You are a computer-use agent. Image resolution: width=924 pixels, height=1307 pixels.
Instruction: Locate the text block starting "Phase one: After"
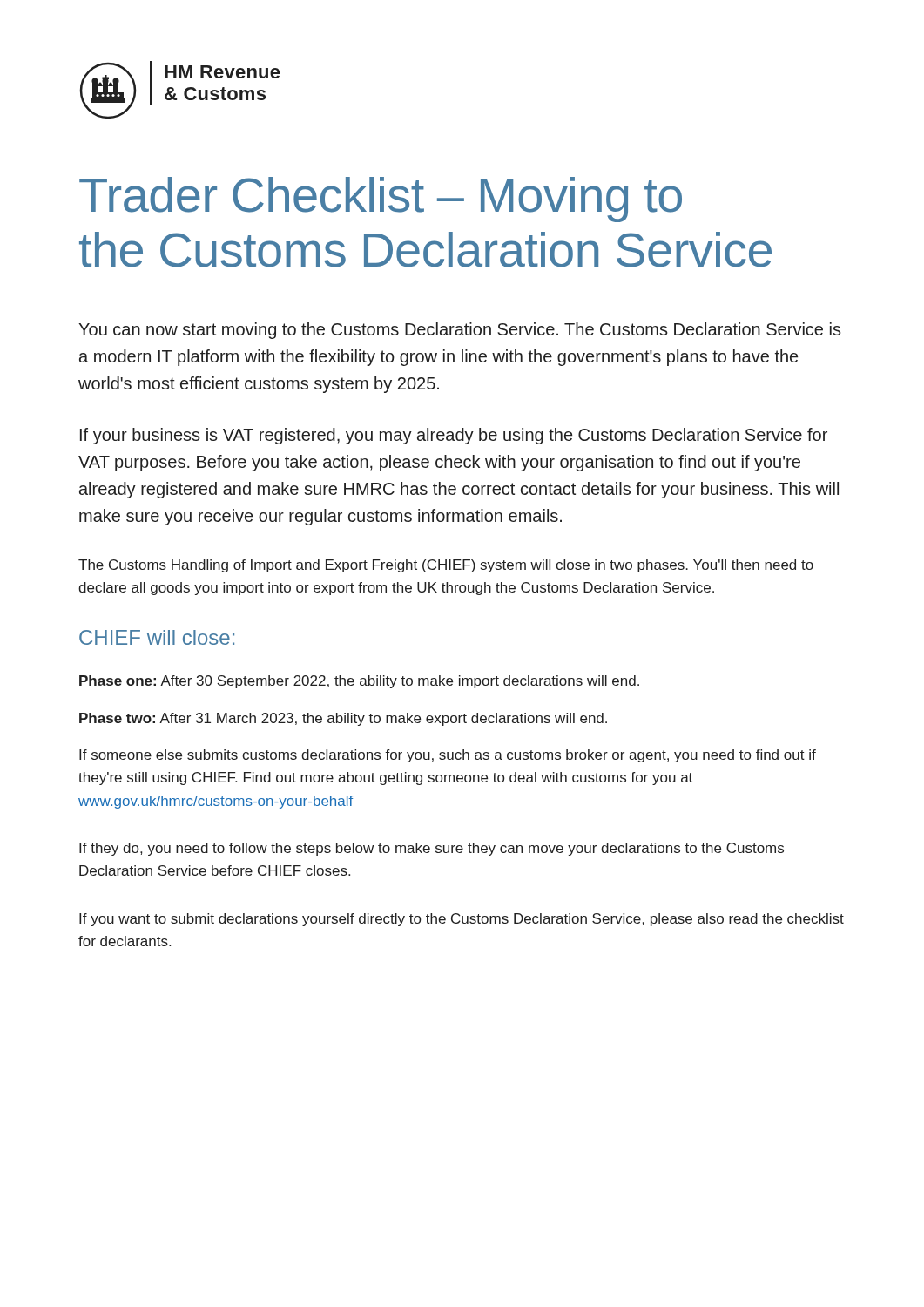pos(359,681)
